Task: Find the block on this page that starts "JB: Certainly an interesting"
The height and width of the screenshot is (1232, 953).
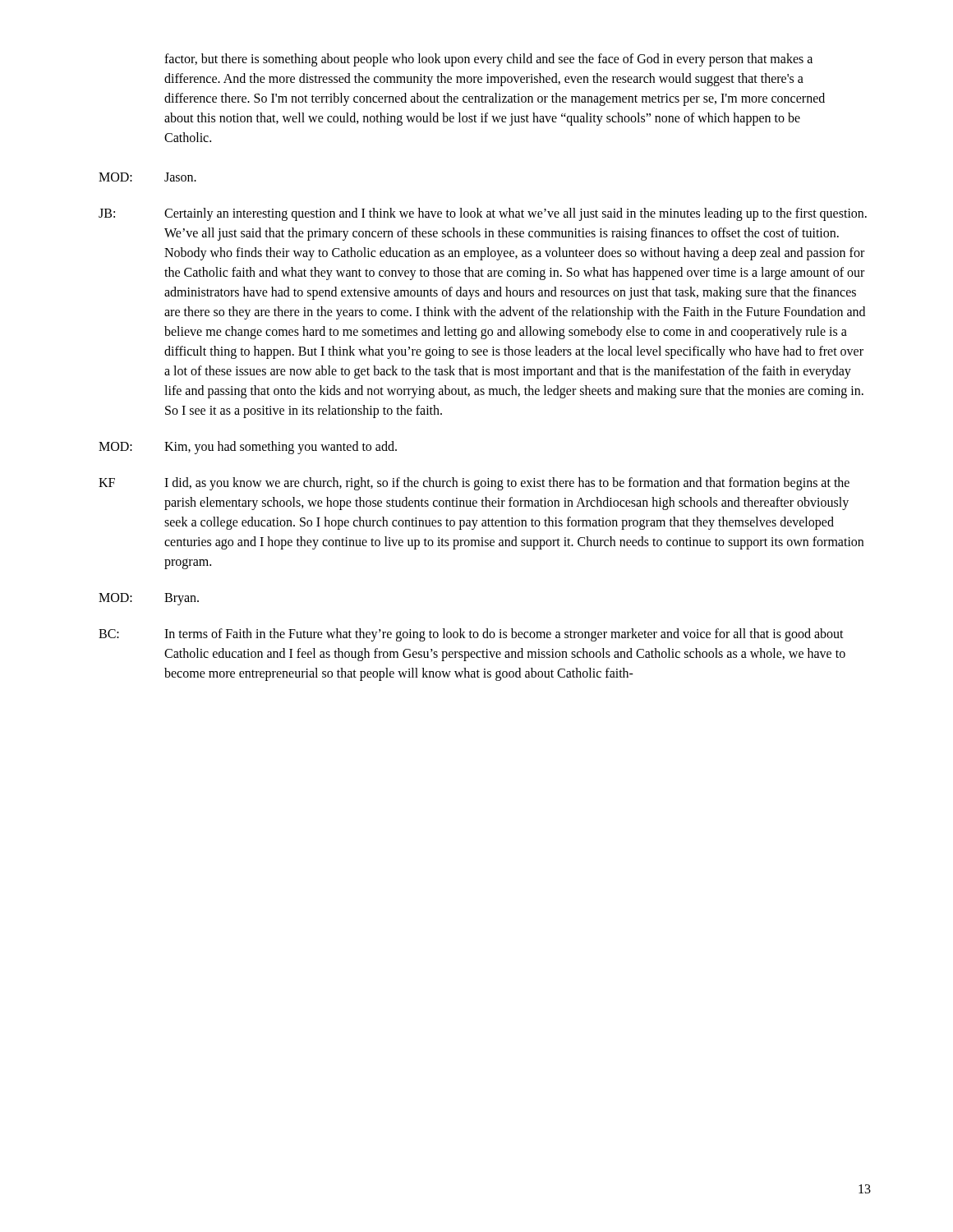Action: point(485,312)
